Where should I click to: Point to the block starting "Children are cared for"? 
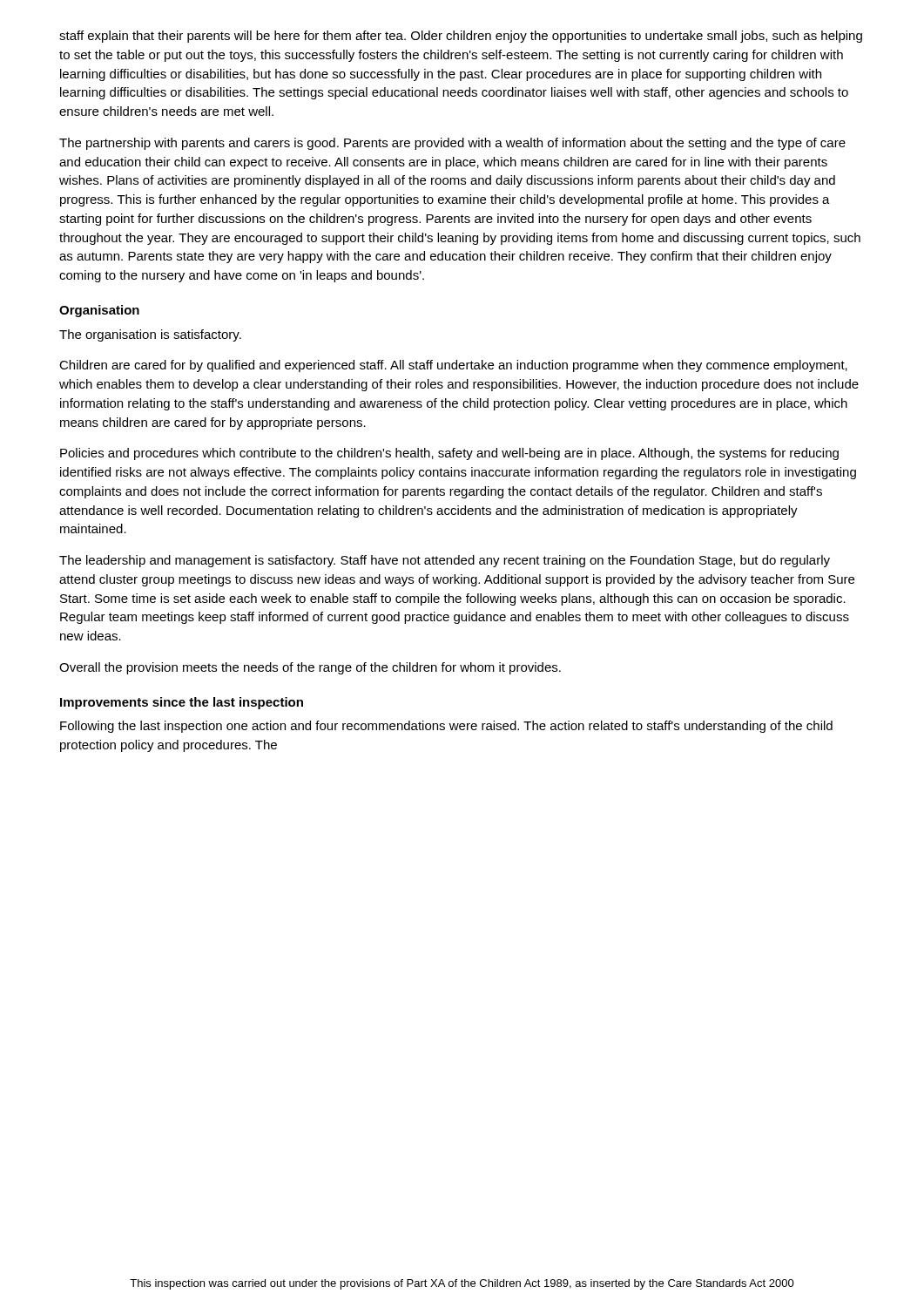[x=459, y=393]
